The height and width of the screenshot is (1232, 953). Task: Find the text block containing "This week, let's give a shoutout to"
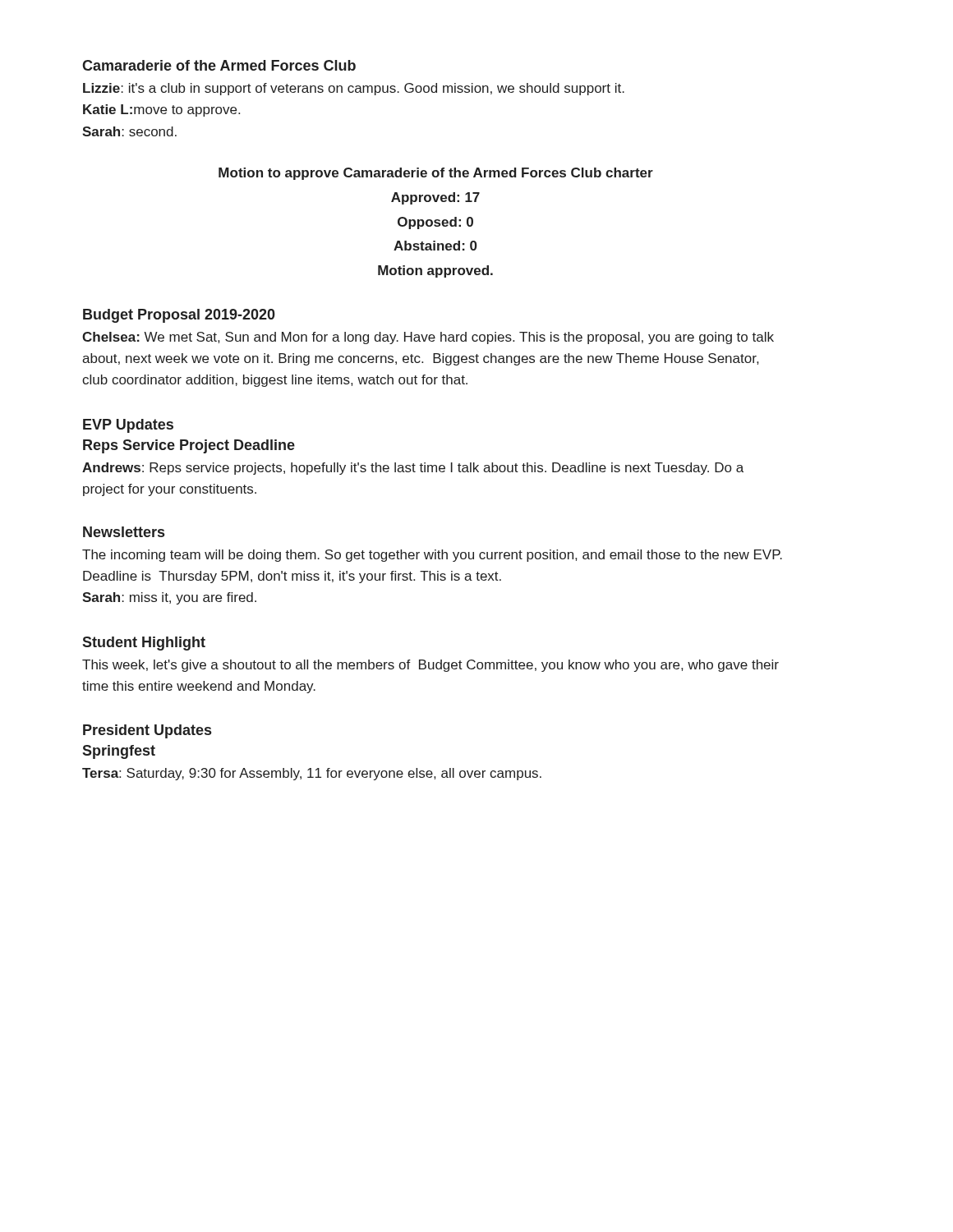click(x=431, y=675)
